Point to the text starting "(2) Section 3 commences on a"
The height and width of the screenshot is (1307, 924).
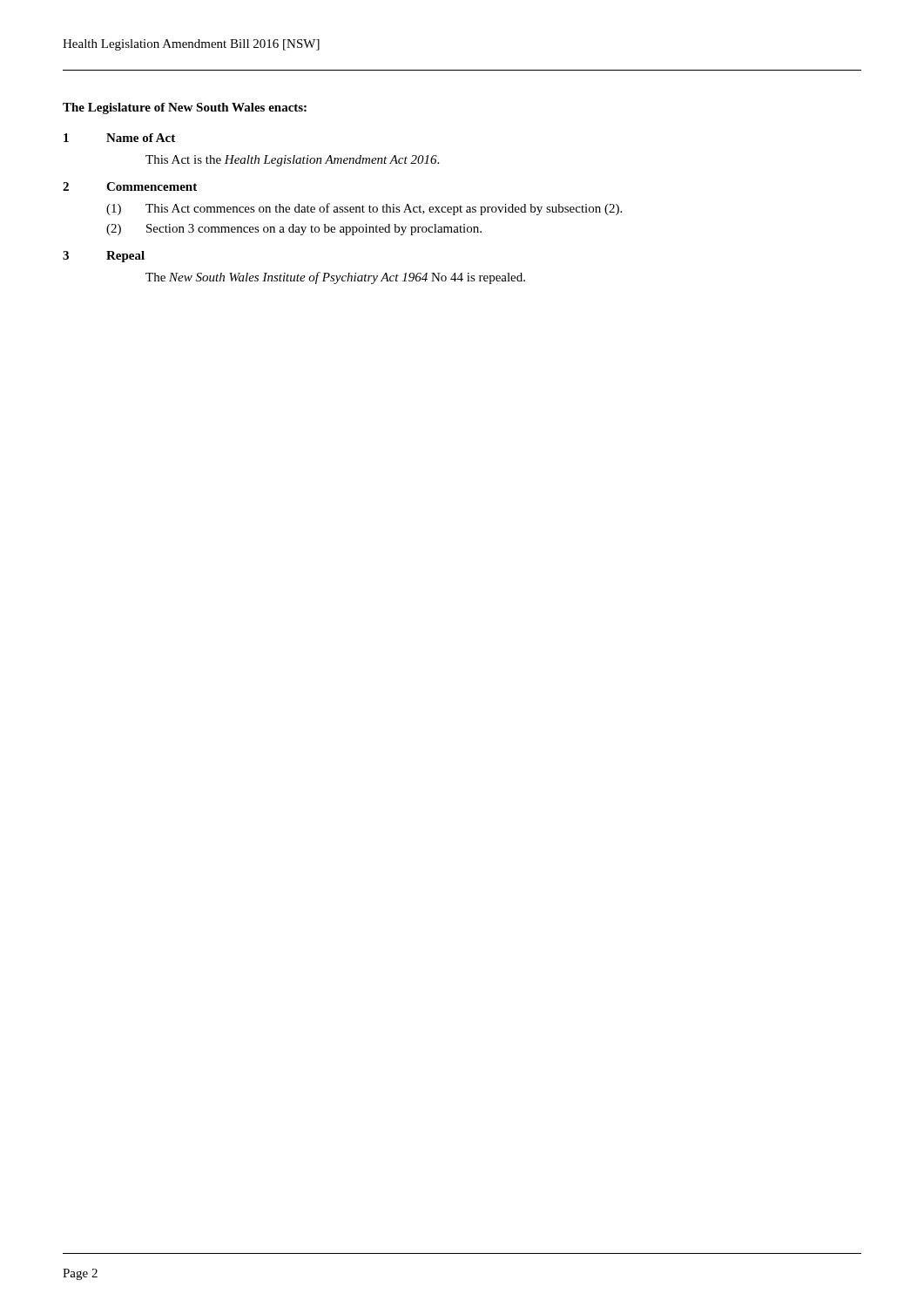coord(484,229)
